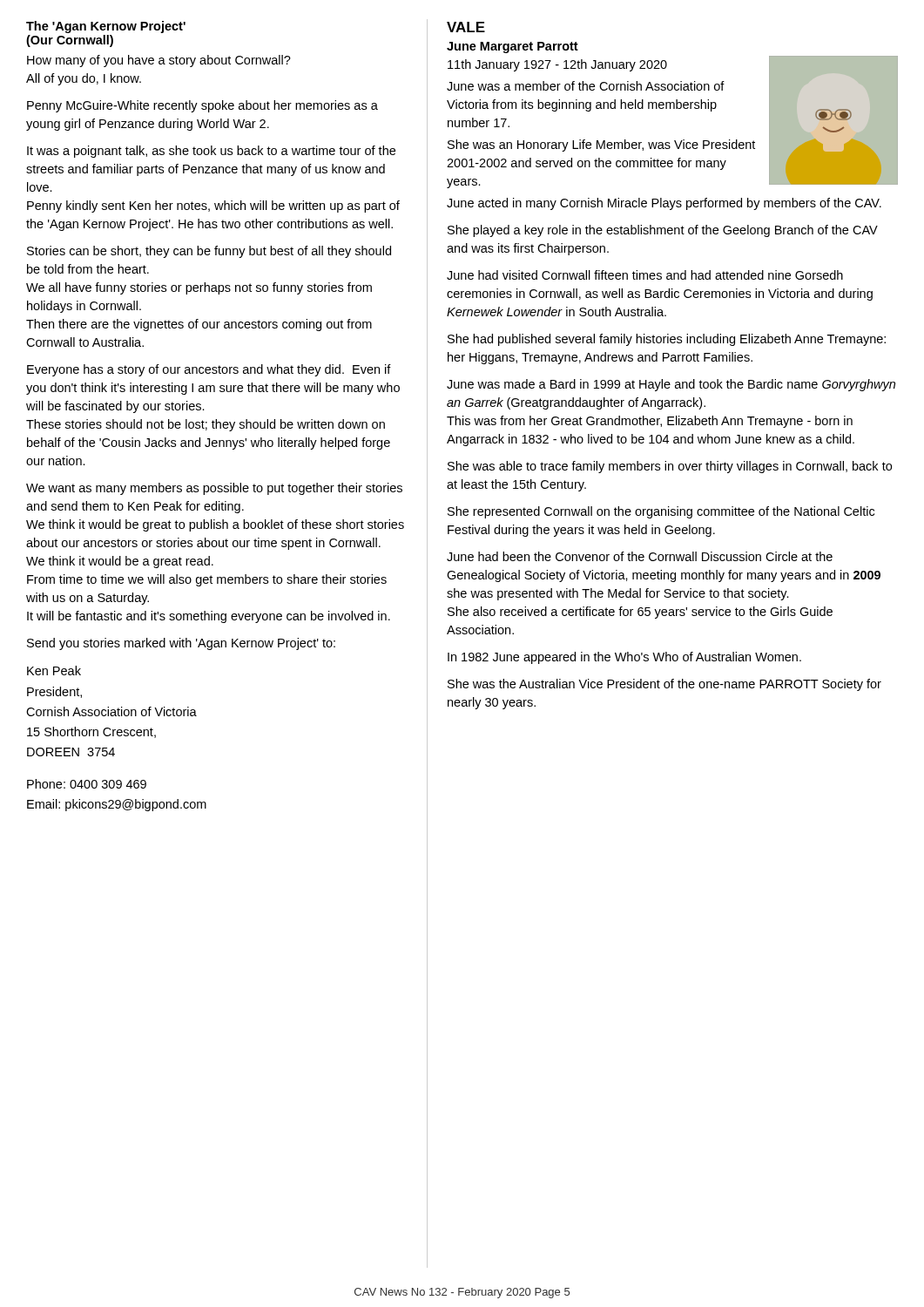Locate the passage starting "Phone: 0400 309 469 Email: pkicons29@bigpond.com"
The height and width of the screenshot is (1307, 924).
click(x=116, y=794)
